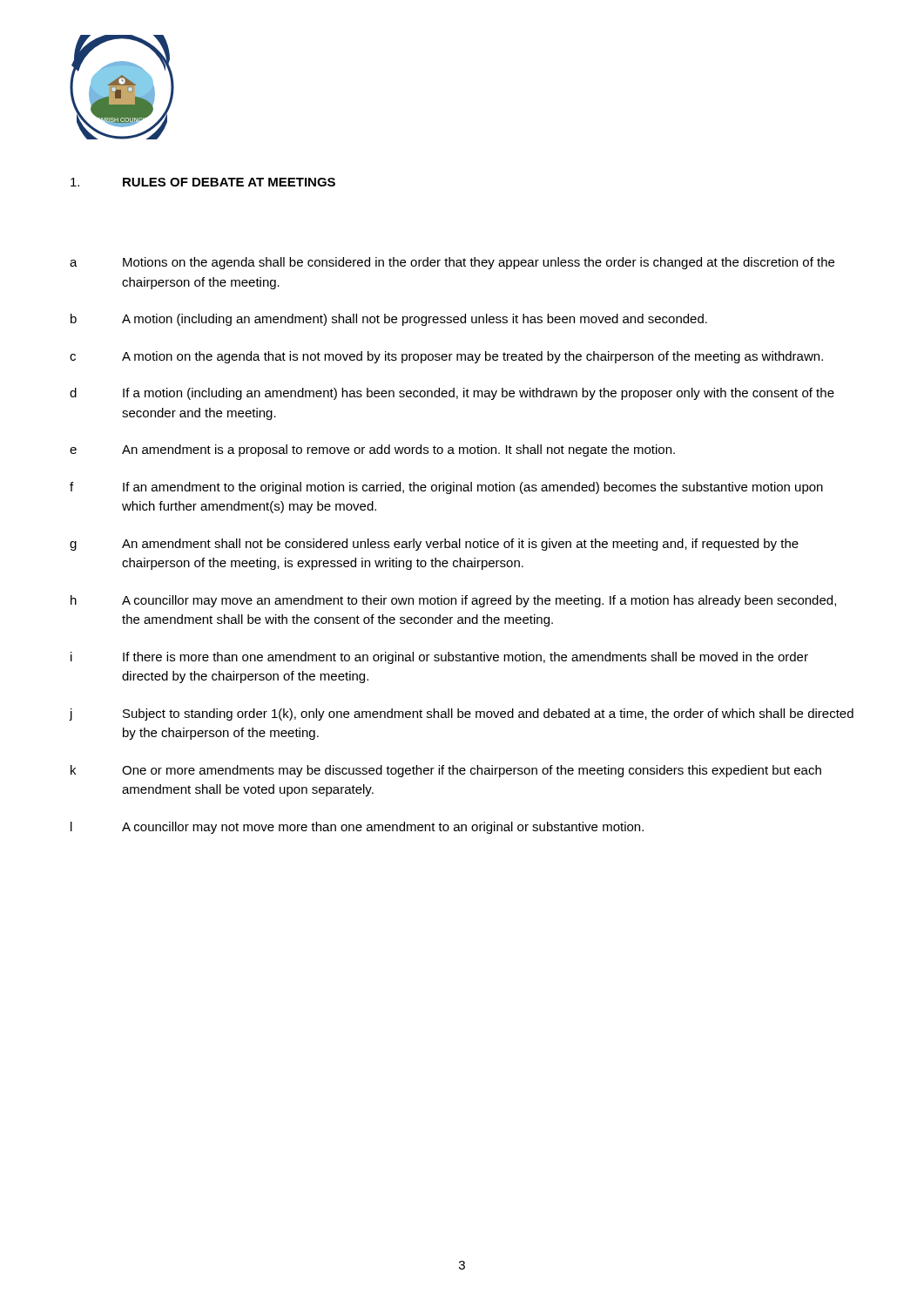Image resolution: width=924 pixels, height=1307 pixels.
Task: Locate the region starting "e An amendment is a proposal"
Action: click(462, 450)
